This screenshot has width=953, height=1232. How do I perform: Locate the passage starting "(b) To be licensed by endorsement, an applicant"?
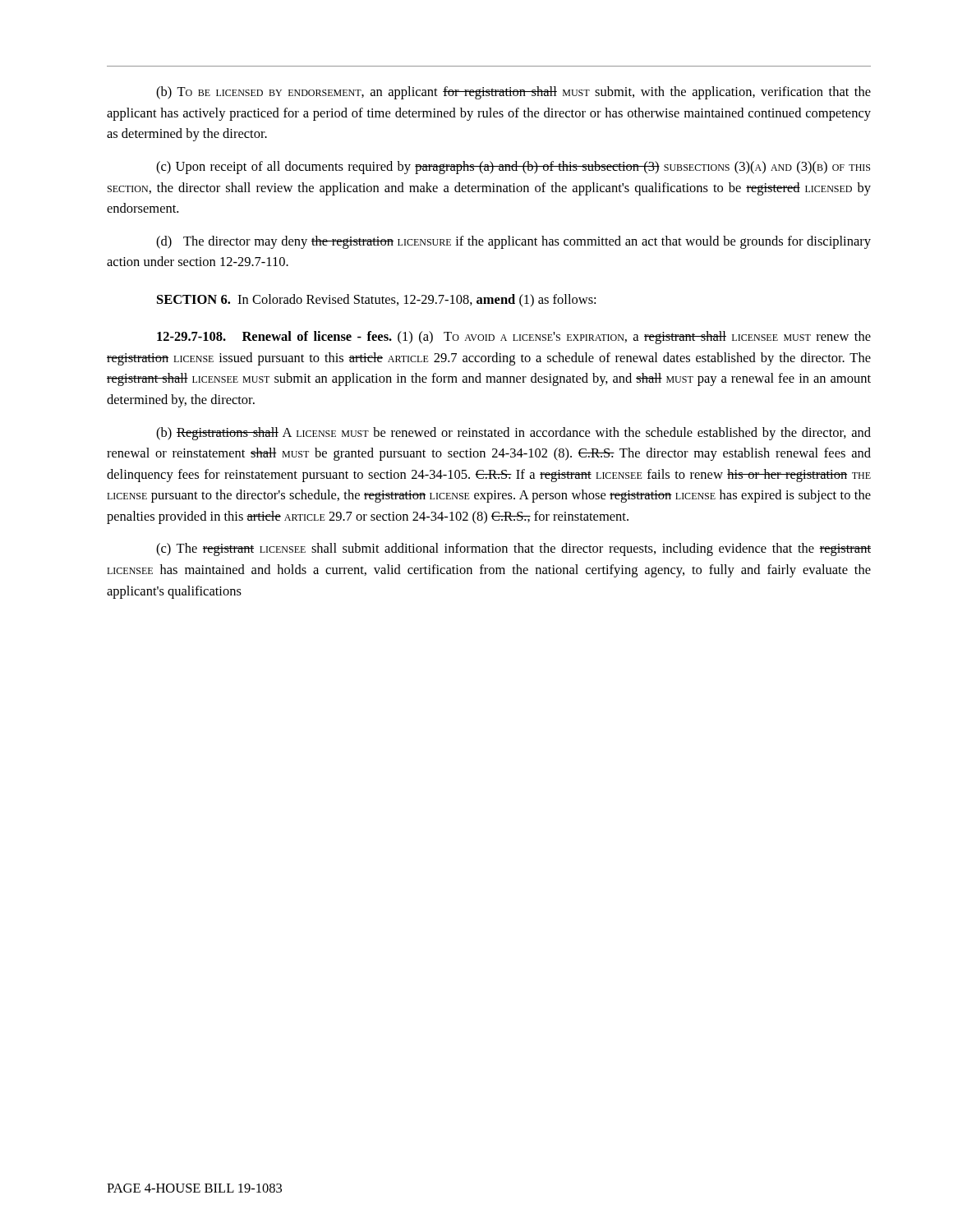489,113
